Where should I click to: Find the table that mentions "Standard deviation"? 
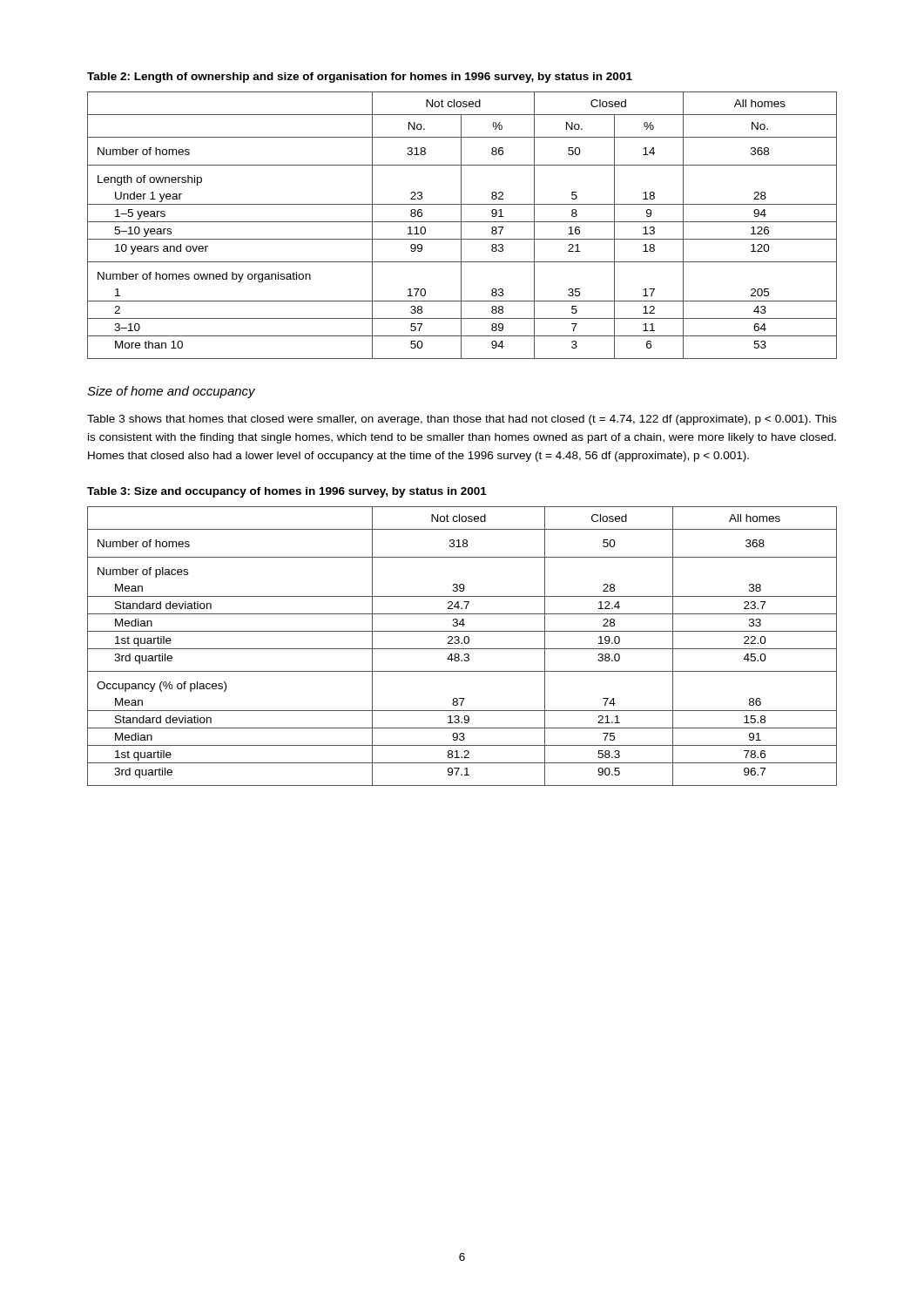coord(462,646)
